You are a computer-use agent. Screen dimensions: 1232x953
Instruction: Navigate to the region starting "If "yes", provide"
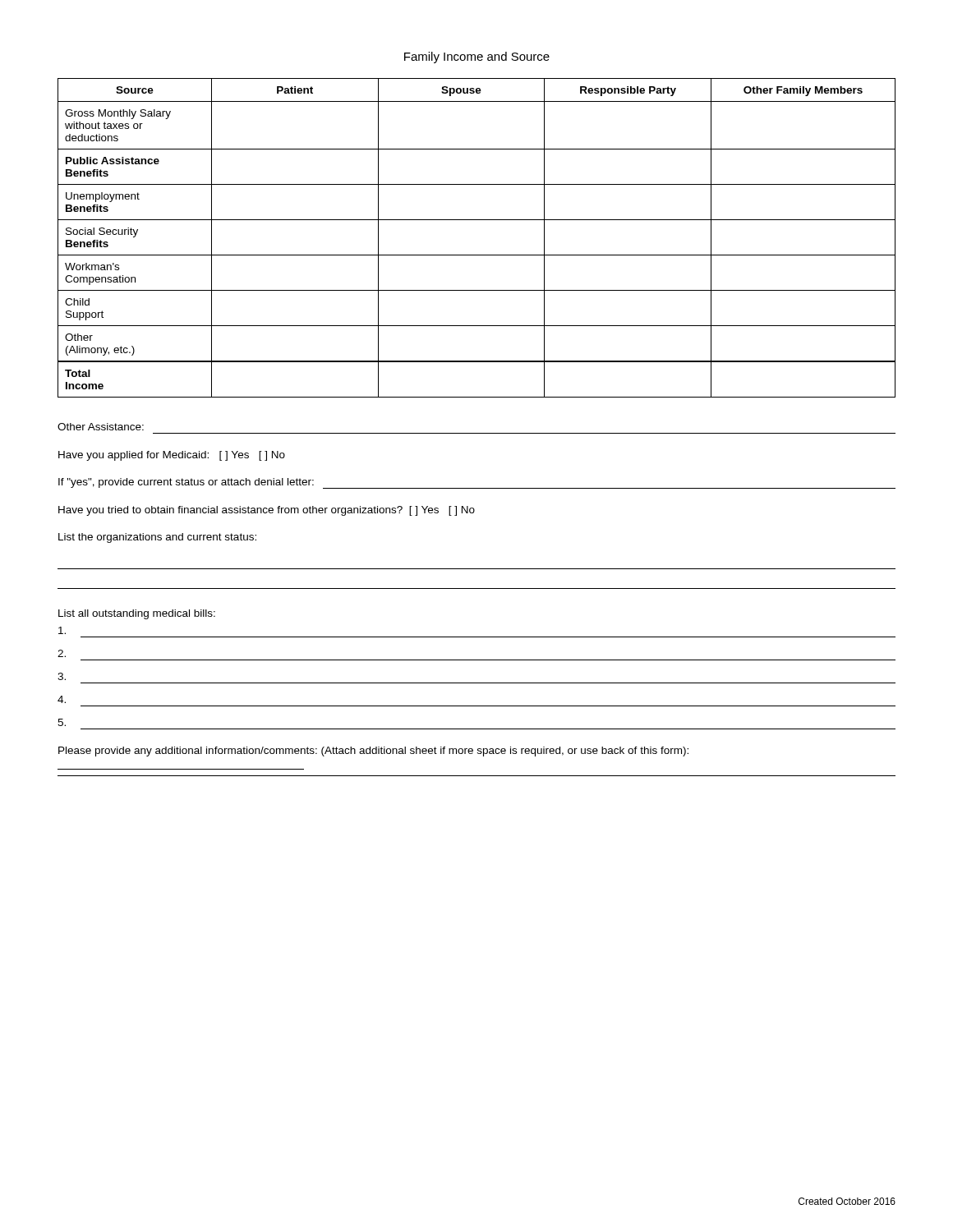click(476, 482)
